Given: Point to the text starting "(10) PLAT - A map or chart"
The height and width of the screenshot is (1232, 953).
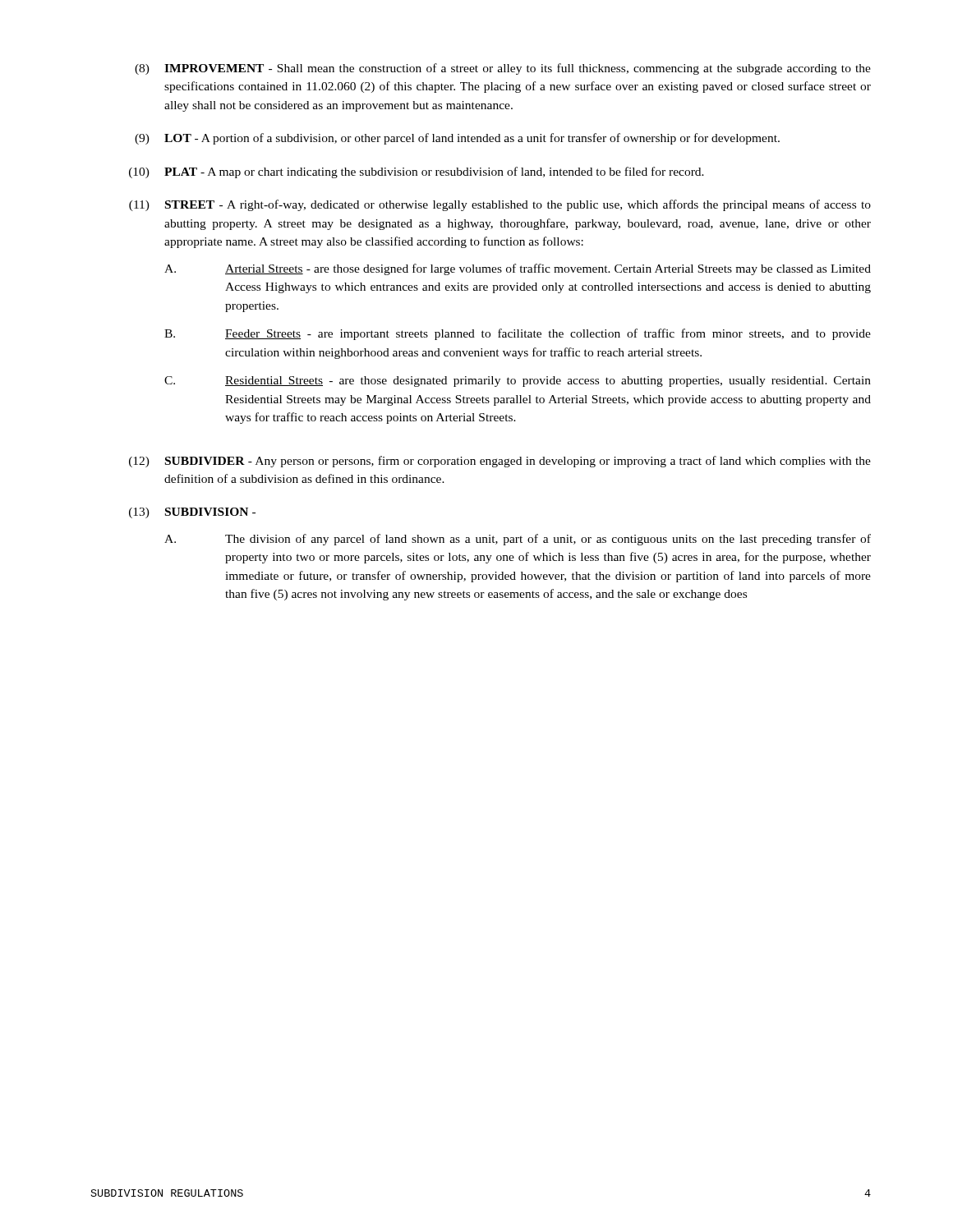Looking at the screenshot, I should point(481,172).
